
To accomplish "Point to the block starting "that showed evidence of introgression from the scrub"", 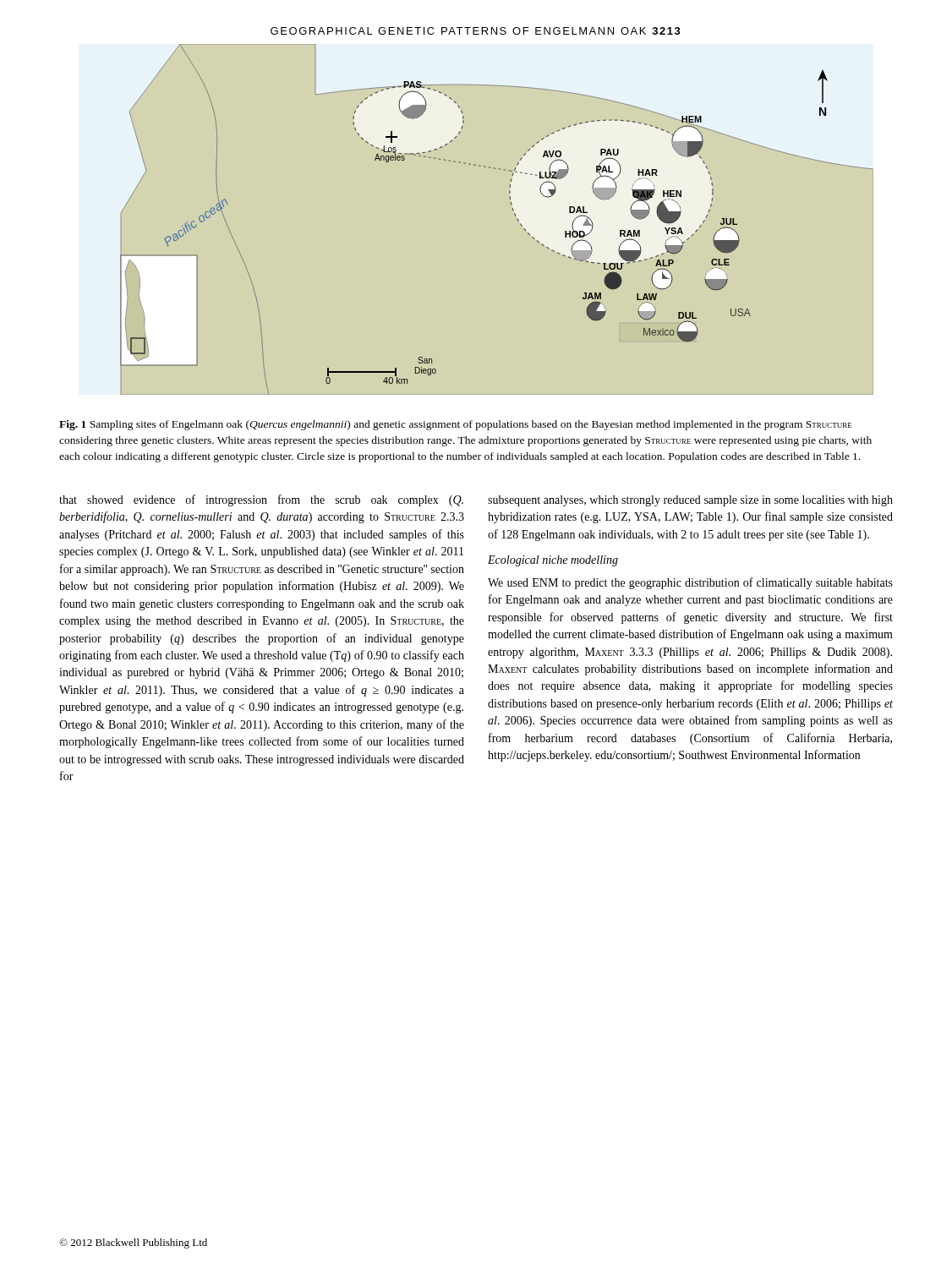I will click(262, 639).
